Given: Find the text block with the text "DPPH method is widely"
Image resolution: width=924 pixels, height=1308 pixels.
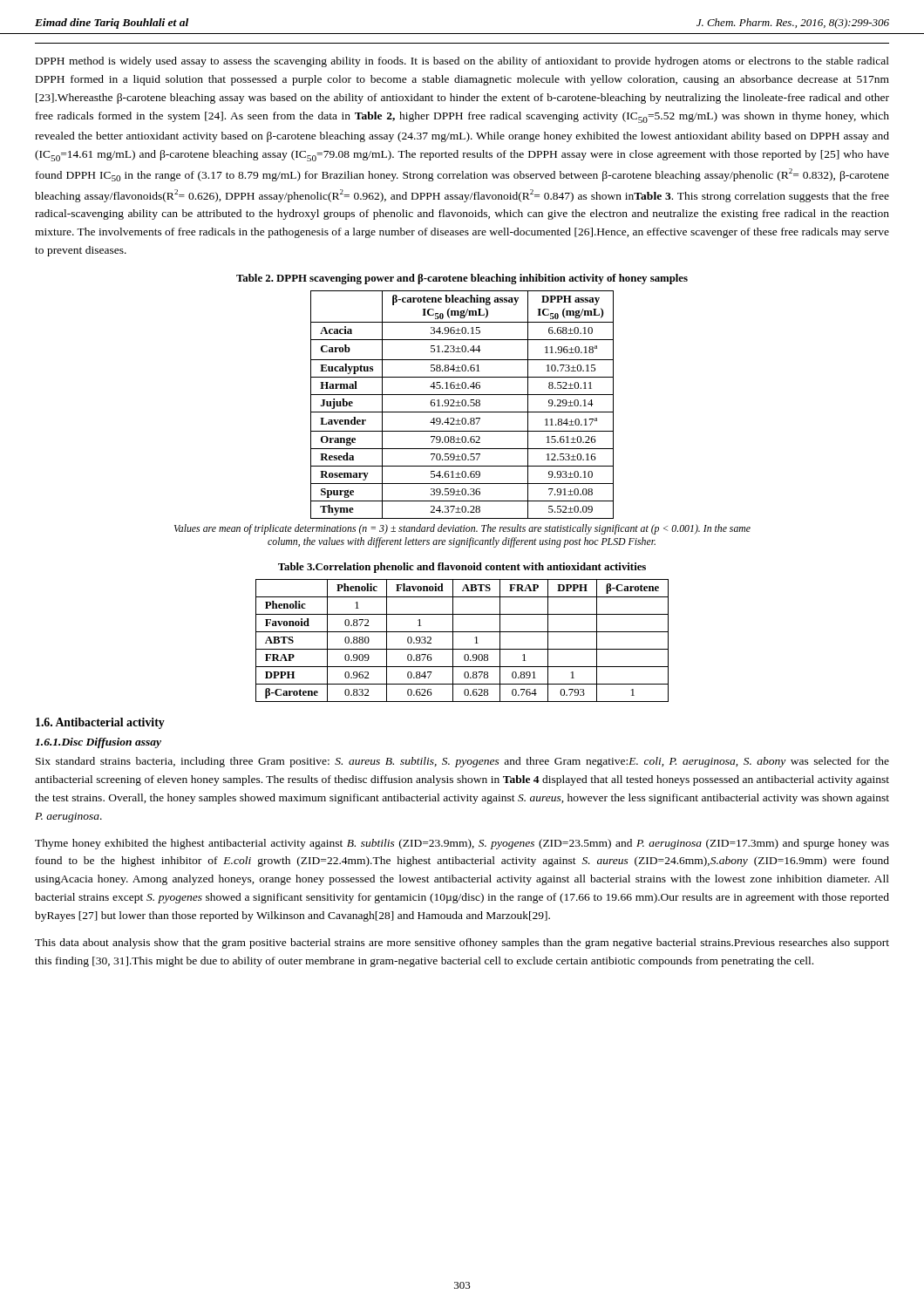Looking at the screenshot, I should pyautogui.click(x=462, y=155).
